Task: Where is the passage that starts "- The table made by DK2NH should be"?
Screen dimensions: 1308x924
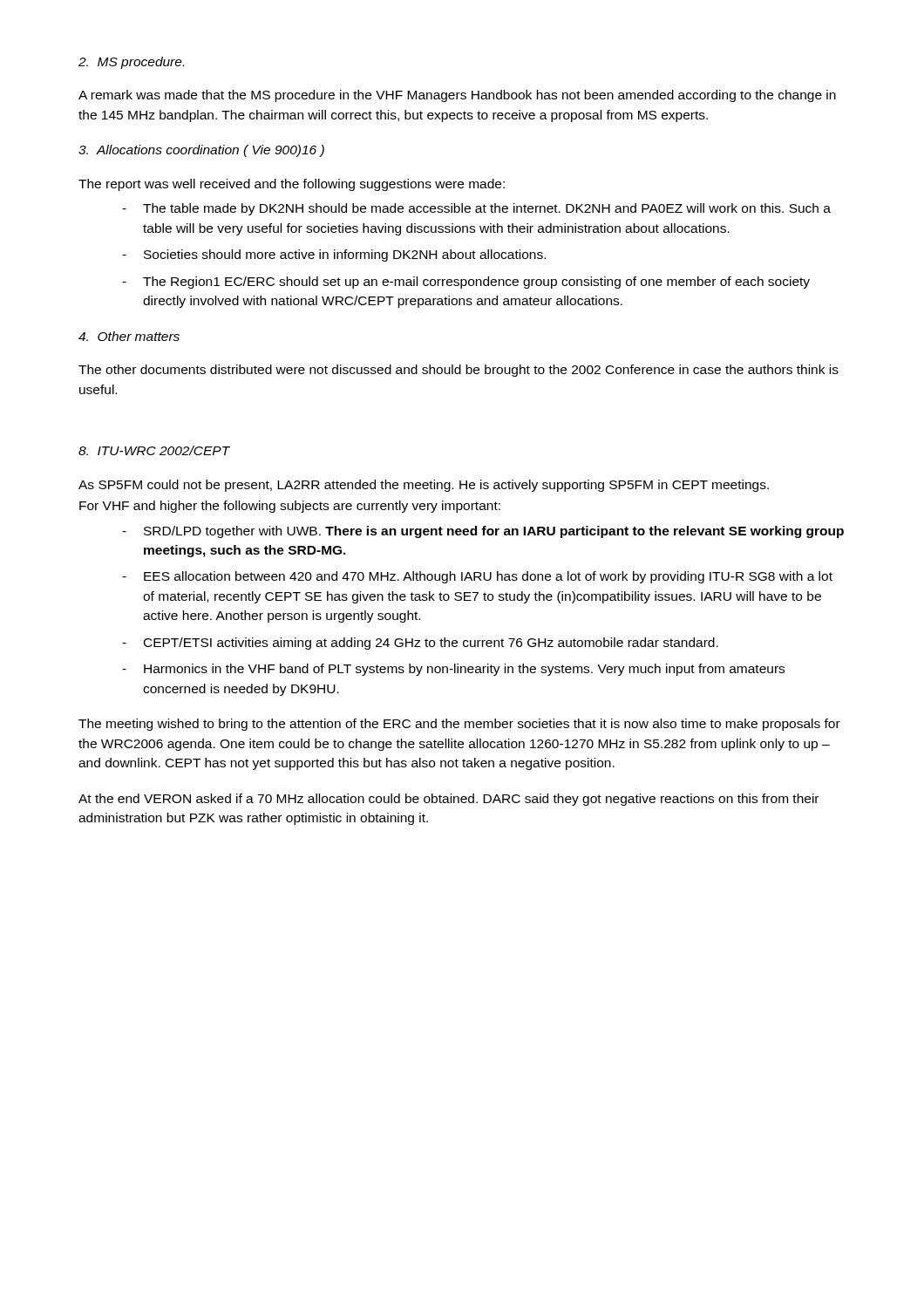Action: (x=484, y=219)
